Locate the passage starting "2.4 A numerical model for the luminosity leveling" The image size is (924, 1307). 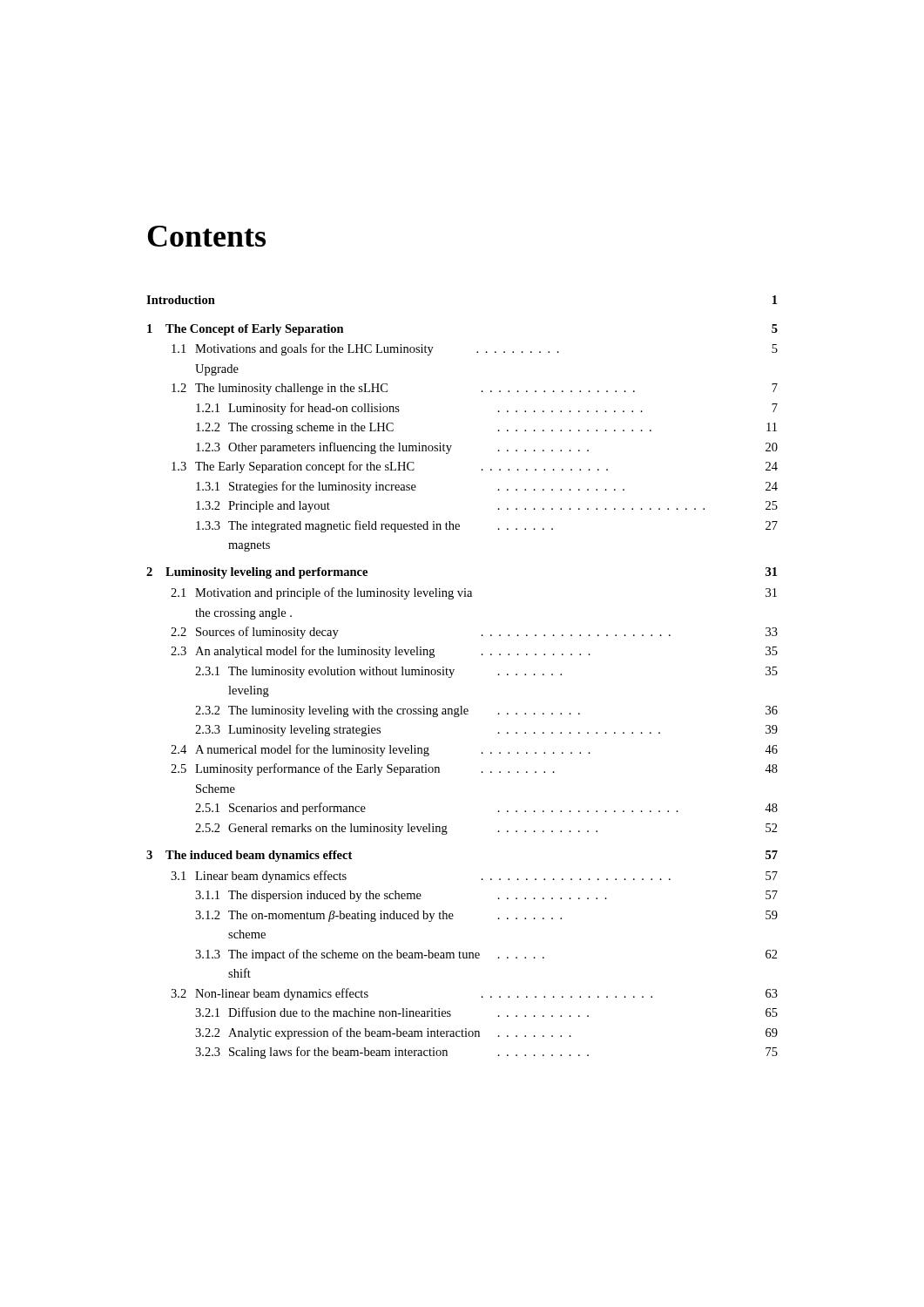point(300,750)
